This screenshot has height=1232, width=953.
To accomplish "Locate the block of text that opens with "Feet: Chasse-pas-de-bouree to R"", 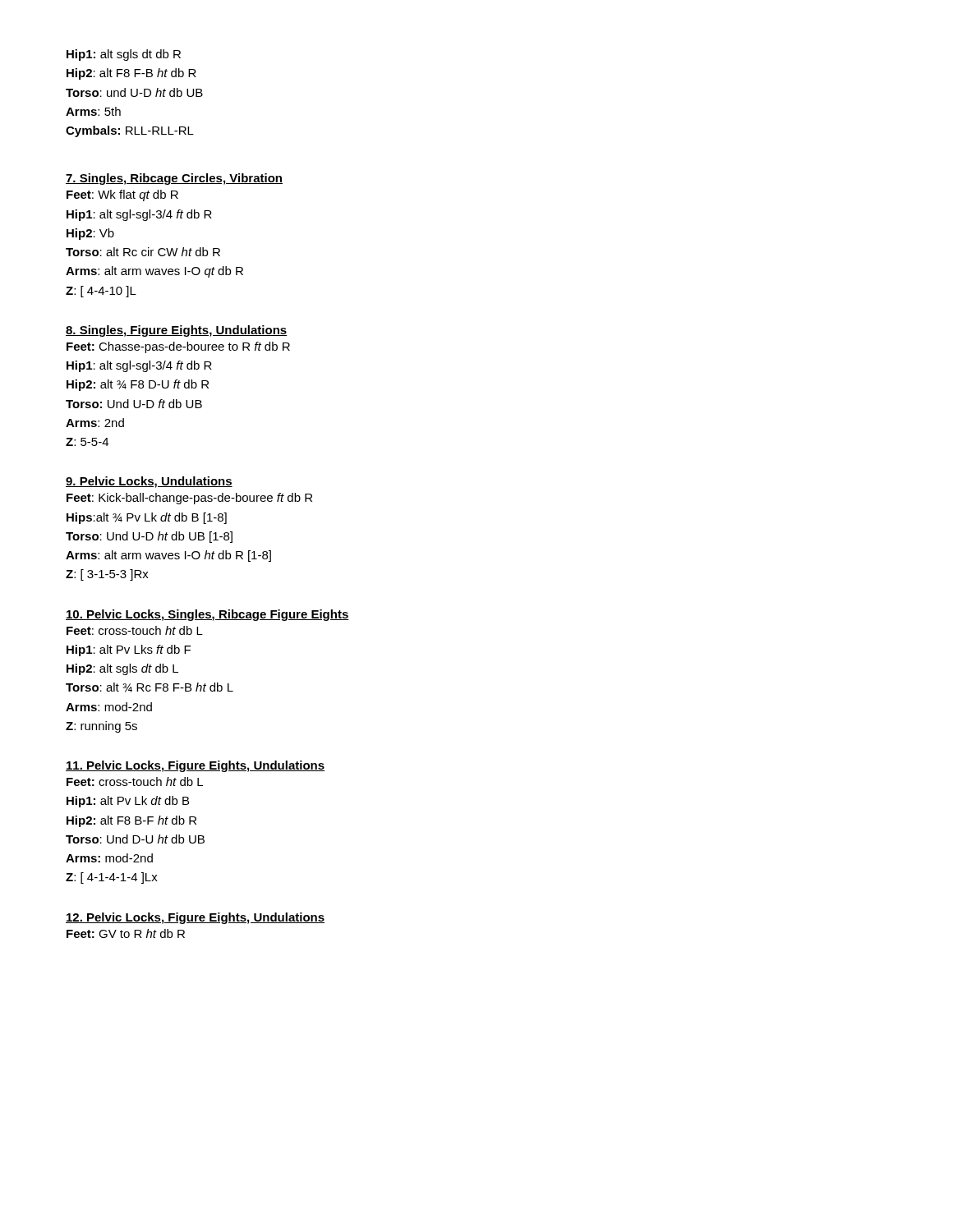I will [x=178, y=347].
